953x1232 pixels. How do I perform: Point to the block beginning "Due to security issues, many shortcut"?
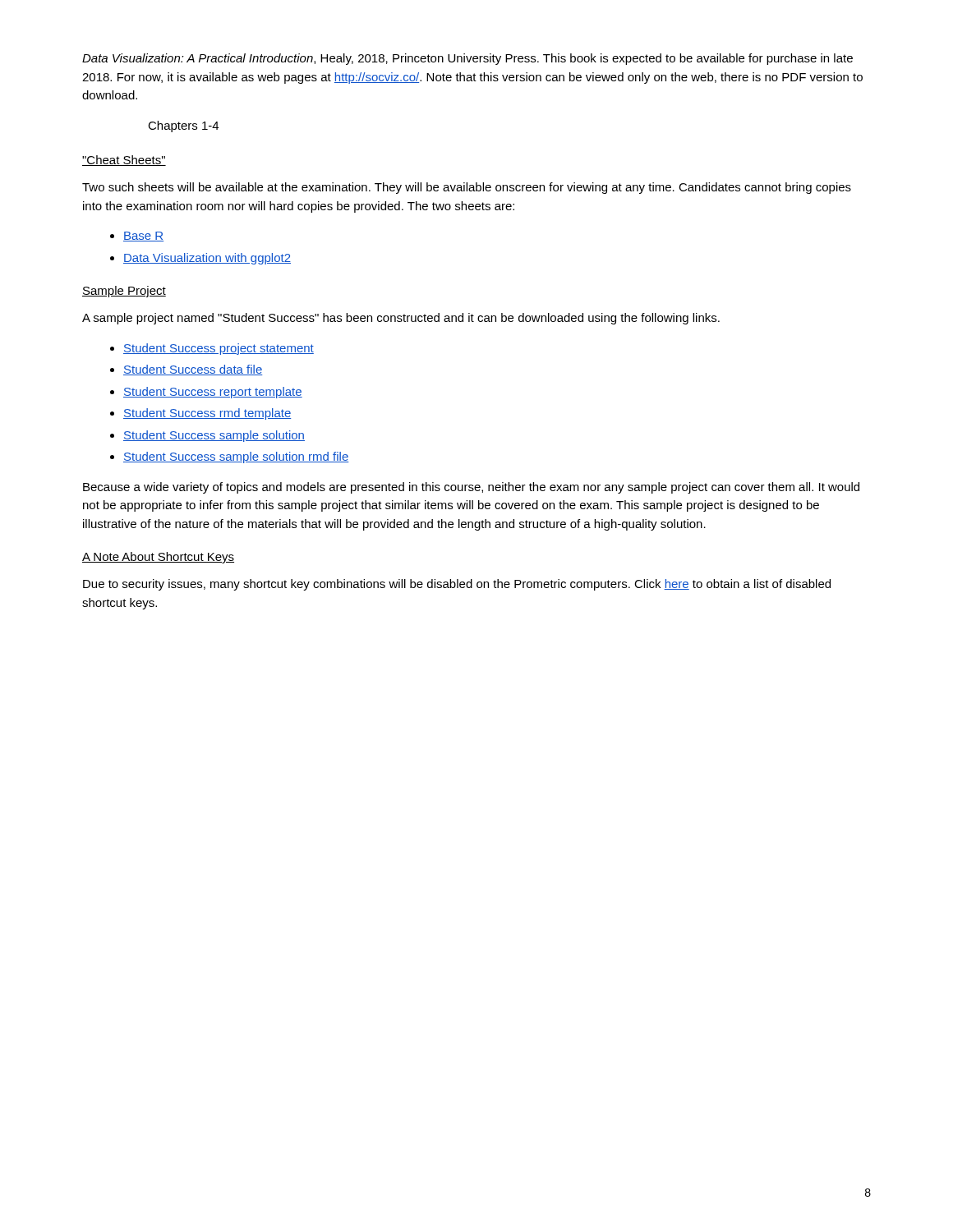coord(457,593)
